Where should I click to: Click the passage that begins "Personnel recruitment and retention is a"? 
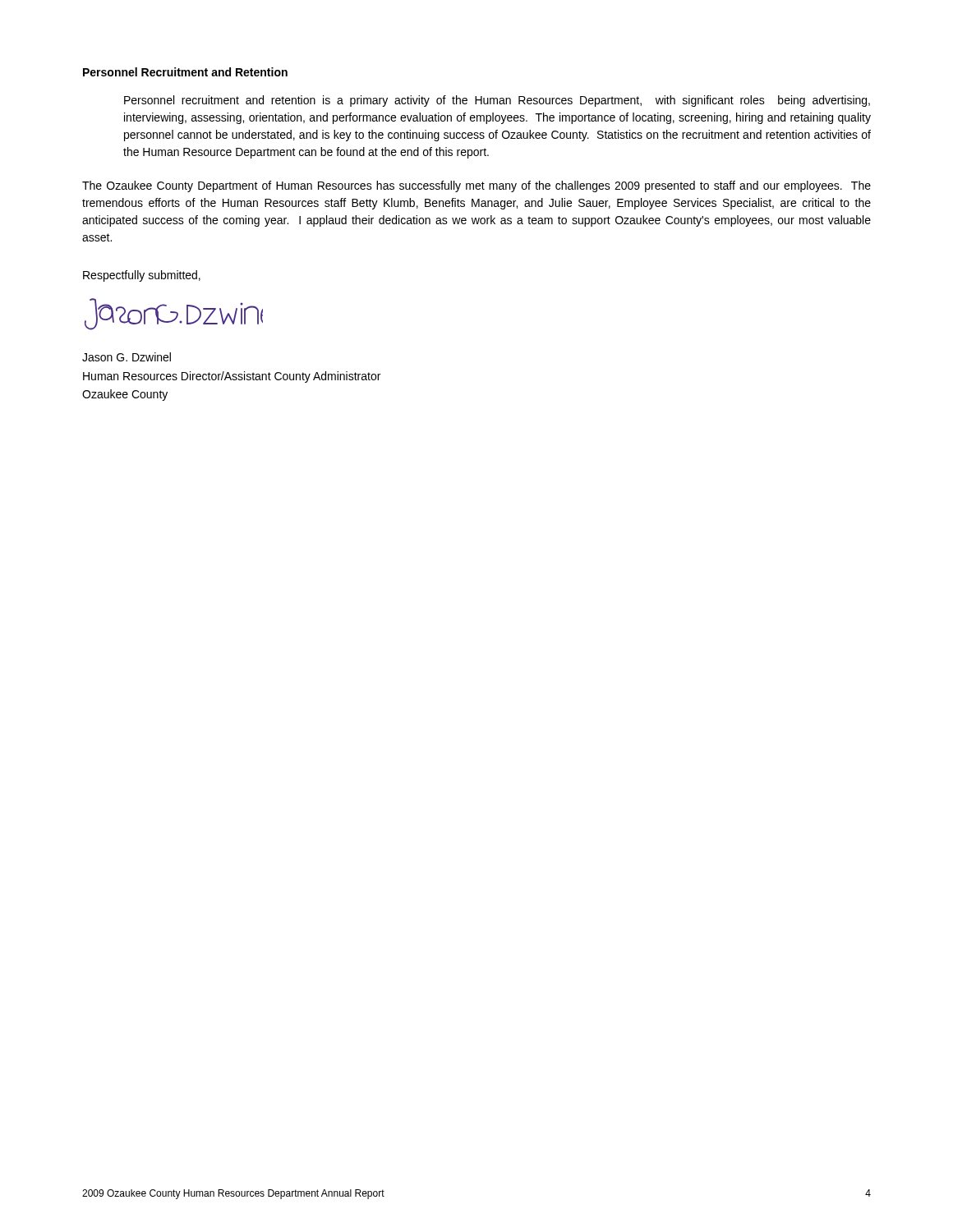click(x=497, y=126)
